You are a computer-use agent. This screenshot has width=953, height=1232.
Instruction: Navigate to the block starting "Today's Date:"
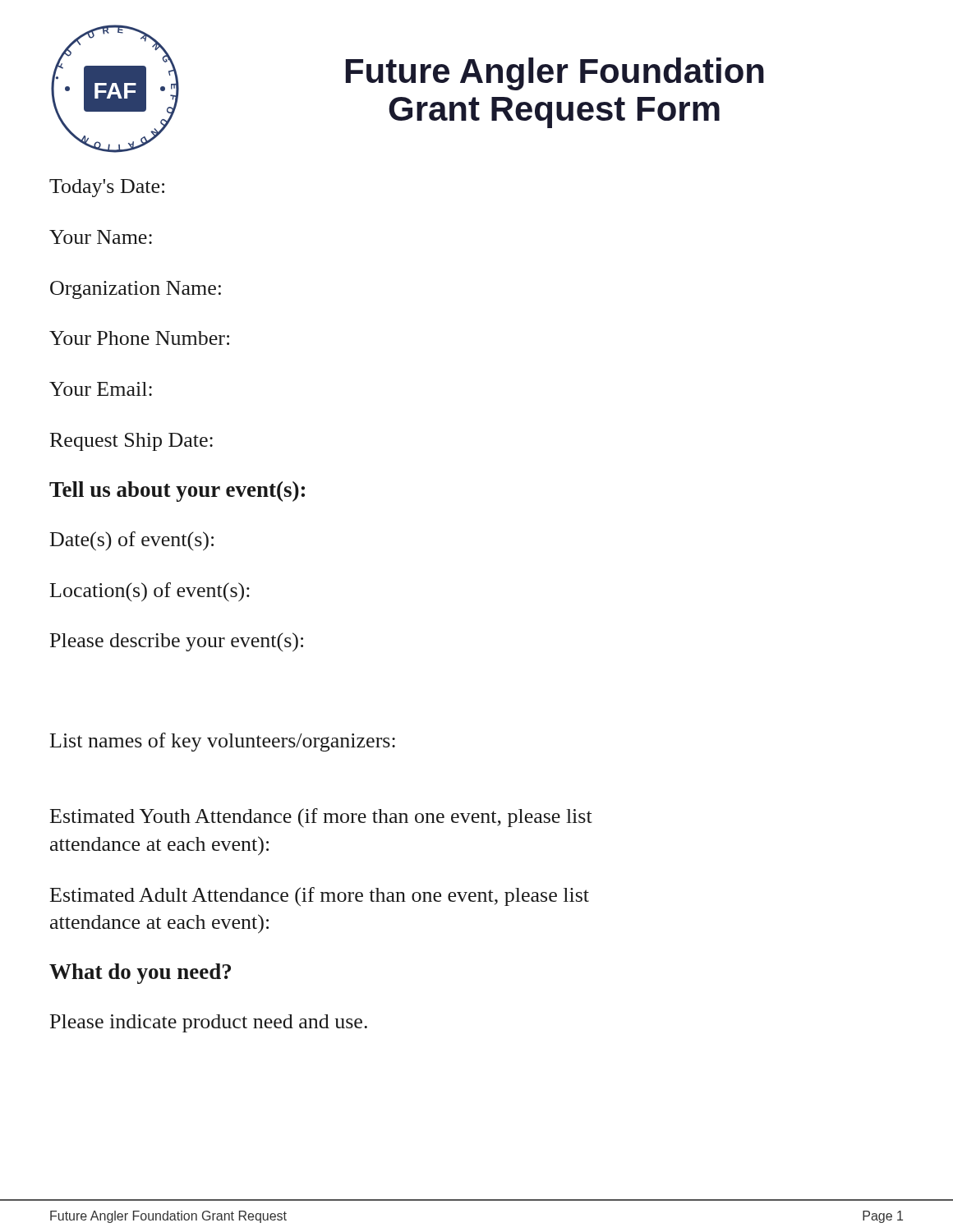pyautogui.click(x=108, y=186)
